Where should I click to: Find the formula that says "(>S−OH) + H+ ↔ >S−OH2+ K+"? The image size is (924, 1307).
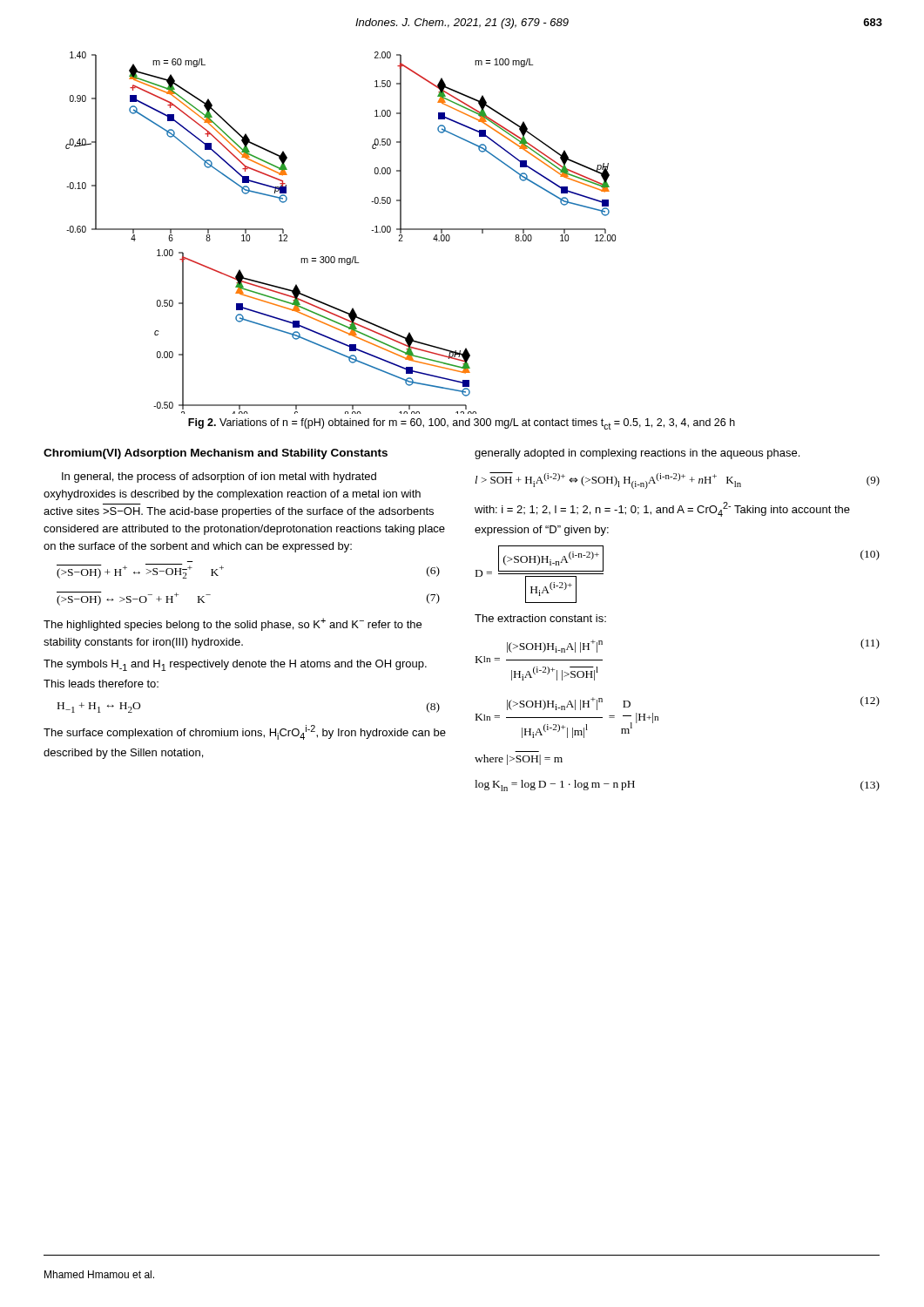118,572
